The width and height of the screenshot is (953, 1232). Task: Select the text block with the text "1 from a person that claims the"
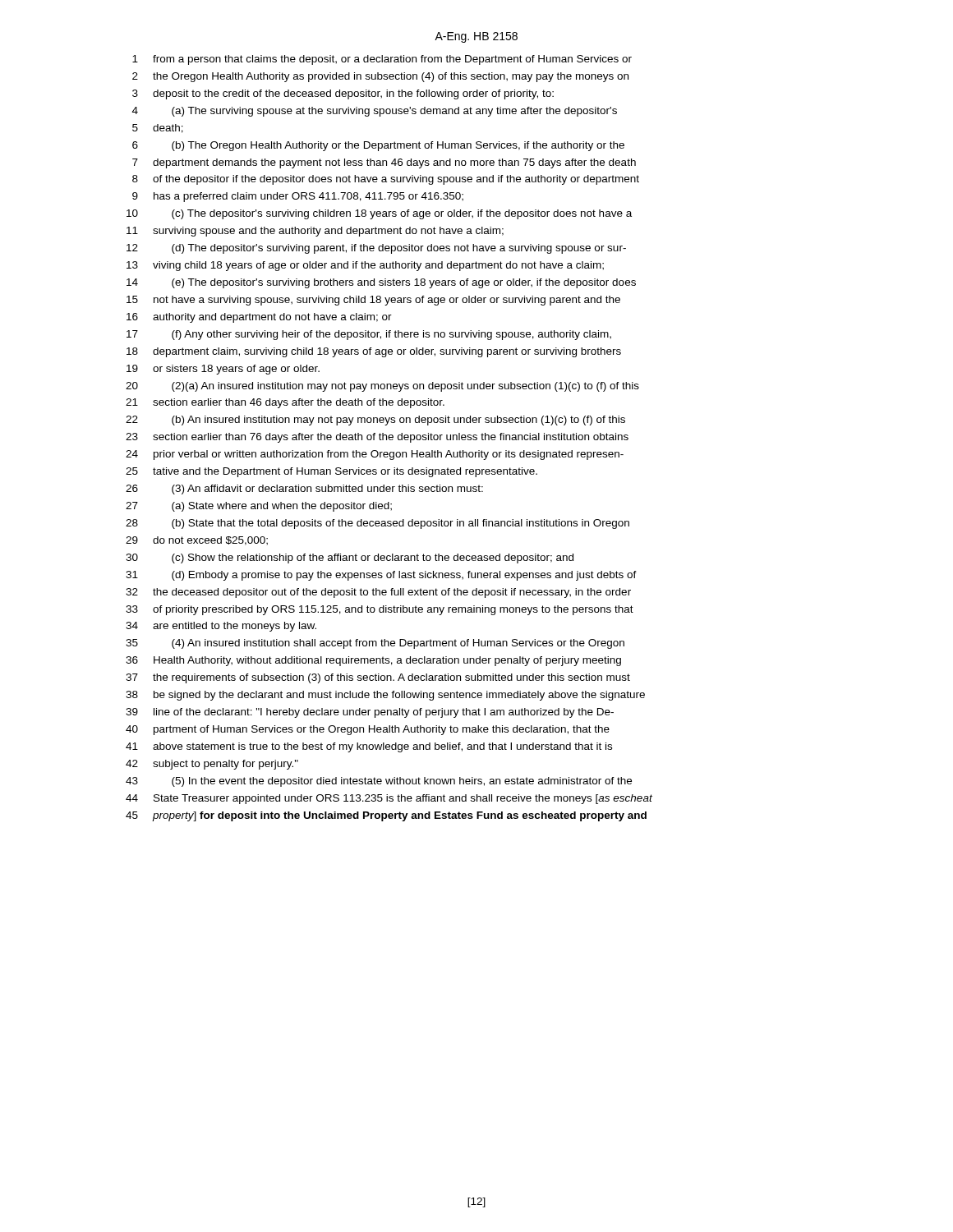tap(485, 438)
